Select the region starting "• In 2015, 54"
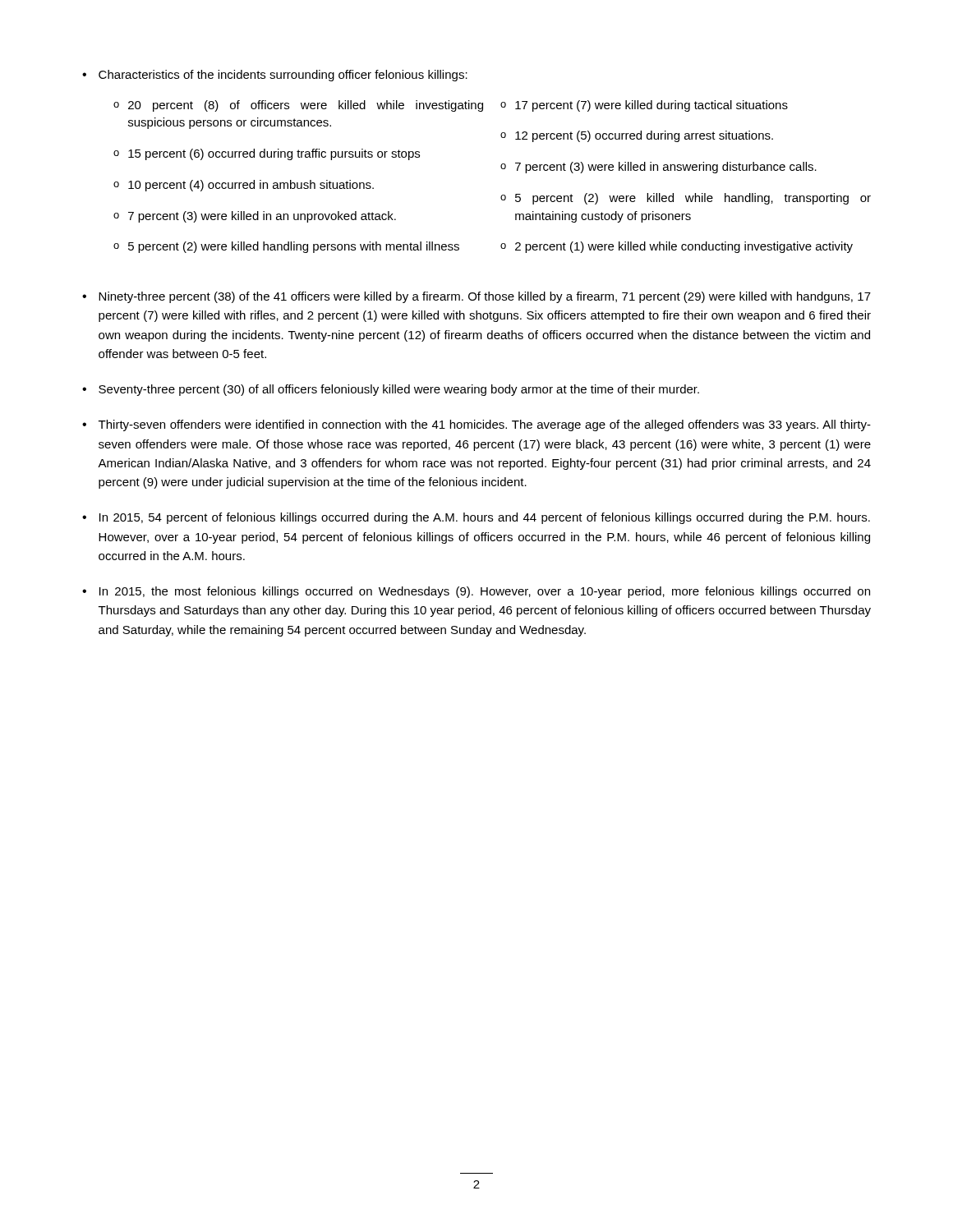This screenshot has width=953, height=1232. point(476,536)
